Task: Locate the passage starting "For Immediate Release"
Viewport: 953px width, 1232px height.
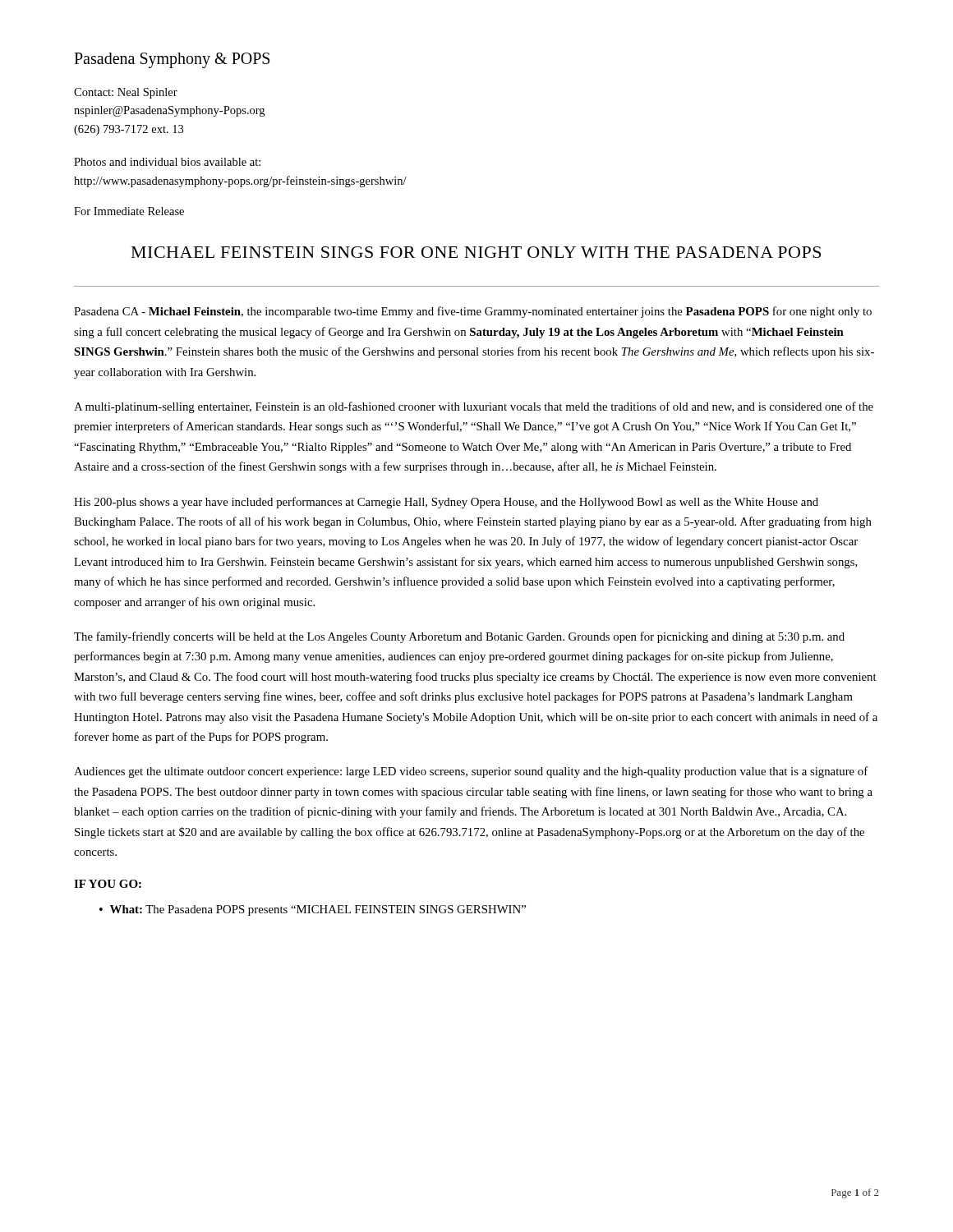Action: click(x=129, y=211)
